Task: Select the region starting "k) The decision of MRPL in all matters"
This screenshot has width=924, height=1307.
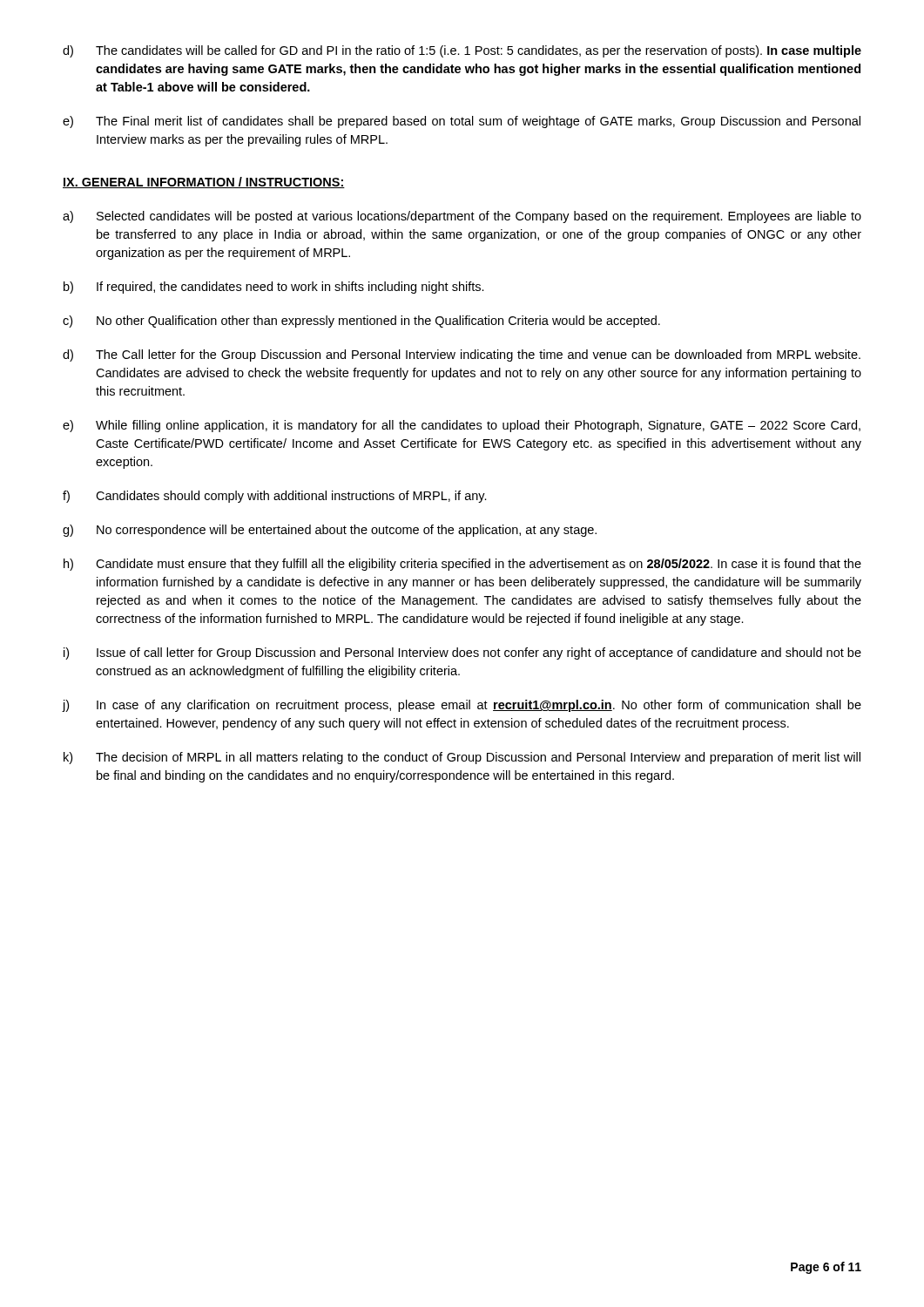Action: click(462, 767)
